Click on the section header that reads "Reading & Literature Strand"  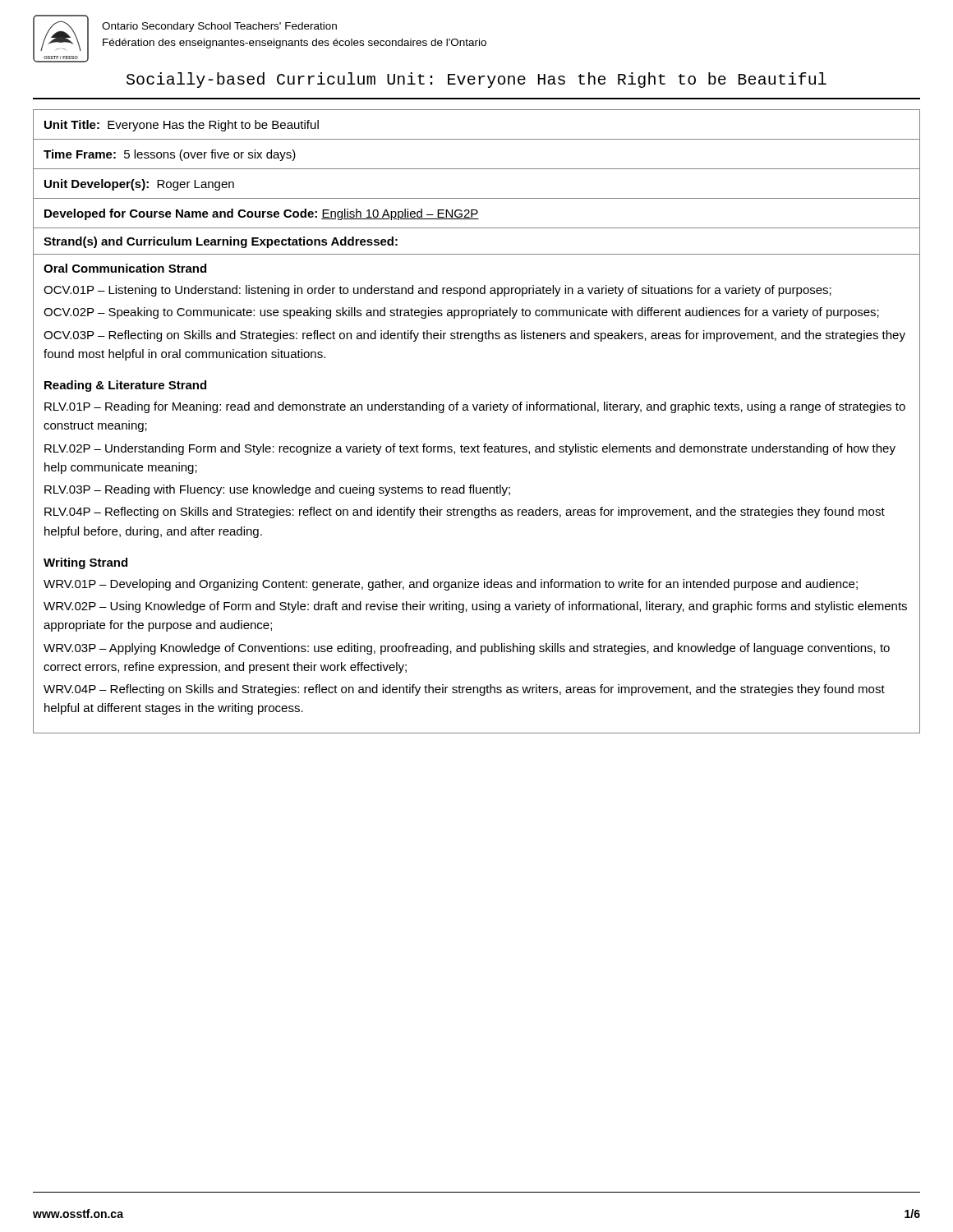point(125,385)
